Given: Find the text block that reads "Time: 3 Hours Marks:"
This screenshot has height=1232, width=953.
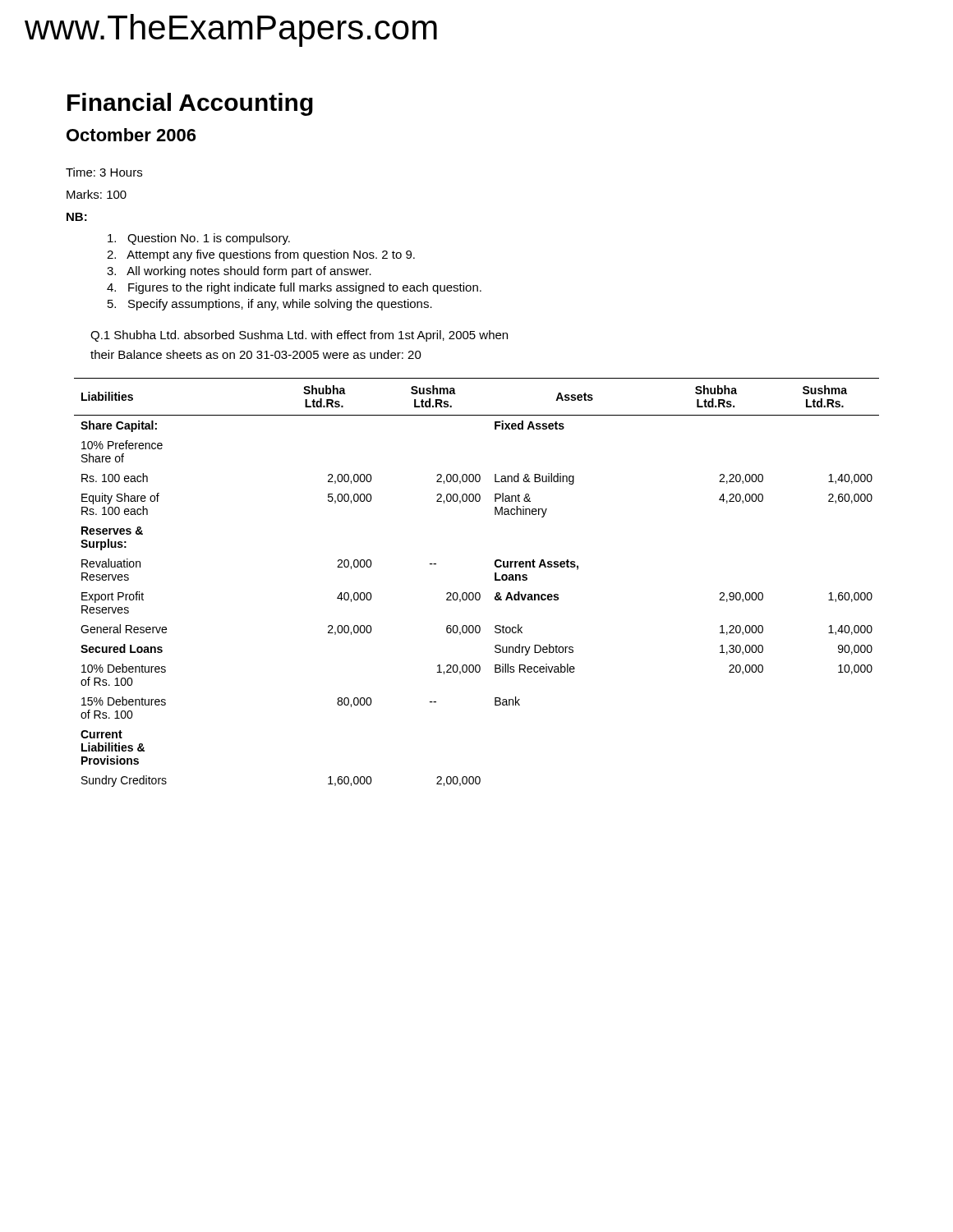Looking at the screenshot, I should pos(104,194).
